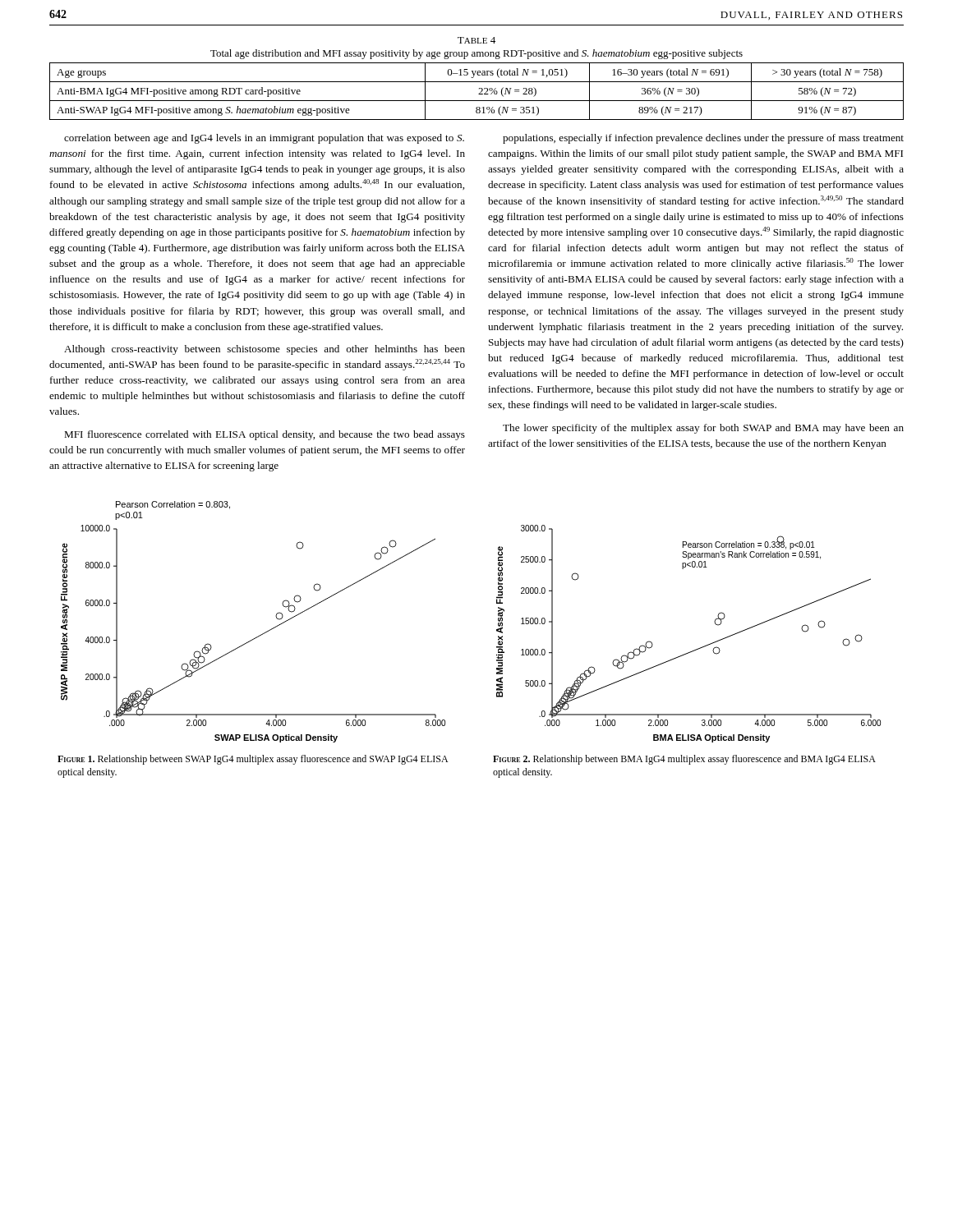Locate the text starting "Figure 2. Relationship between BMA"
The width and height of the screenshot is (953, 1232).
(684, 766)
